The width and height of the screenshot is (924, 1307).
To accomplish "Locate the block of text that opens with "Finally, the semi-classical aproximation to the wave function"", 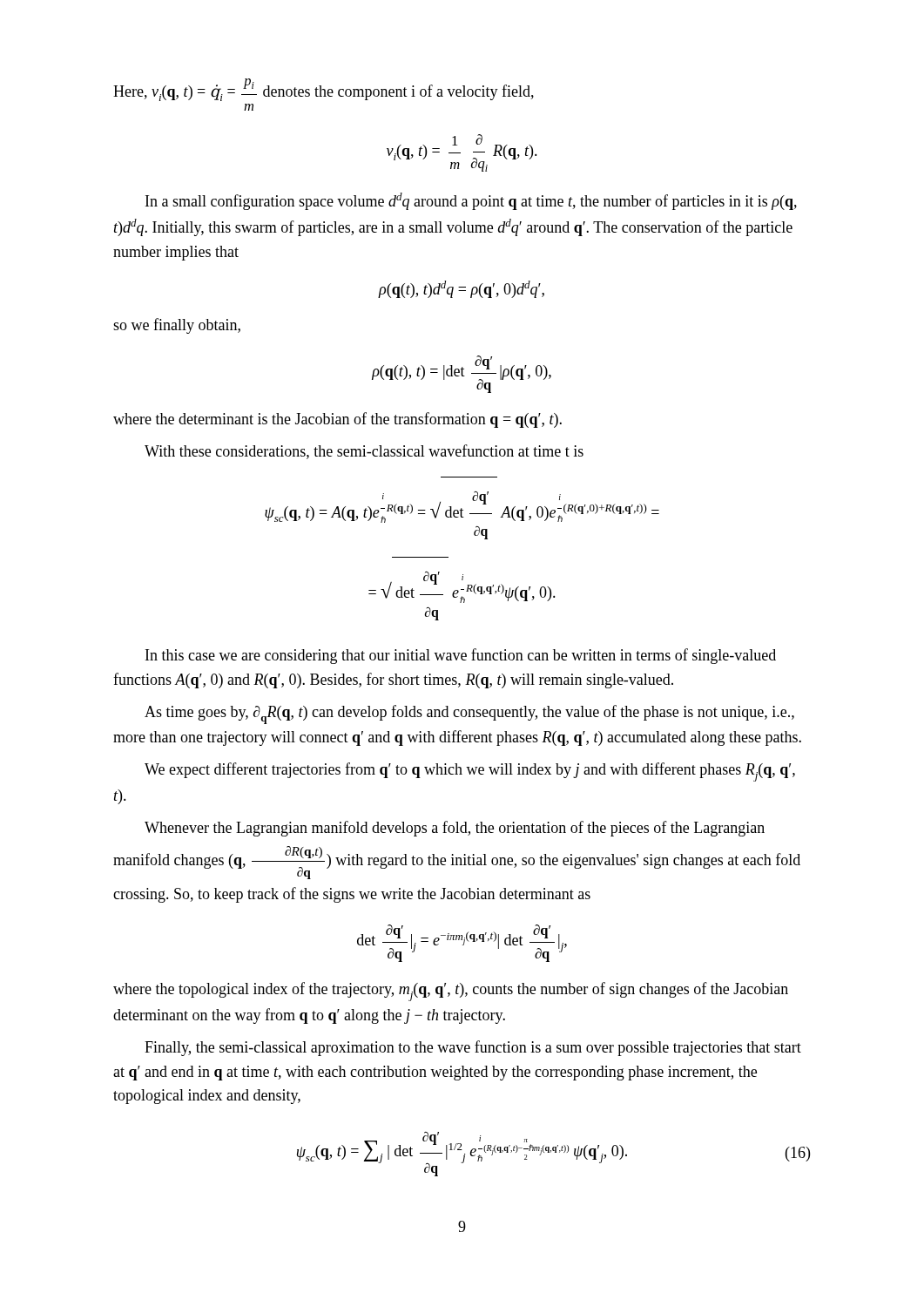I will (457, 1071).
